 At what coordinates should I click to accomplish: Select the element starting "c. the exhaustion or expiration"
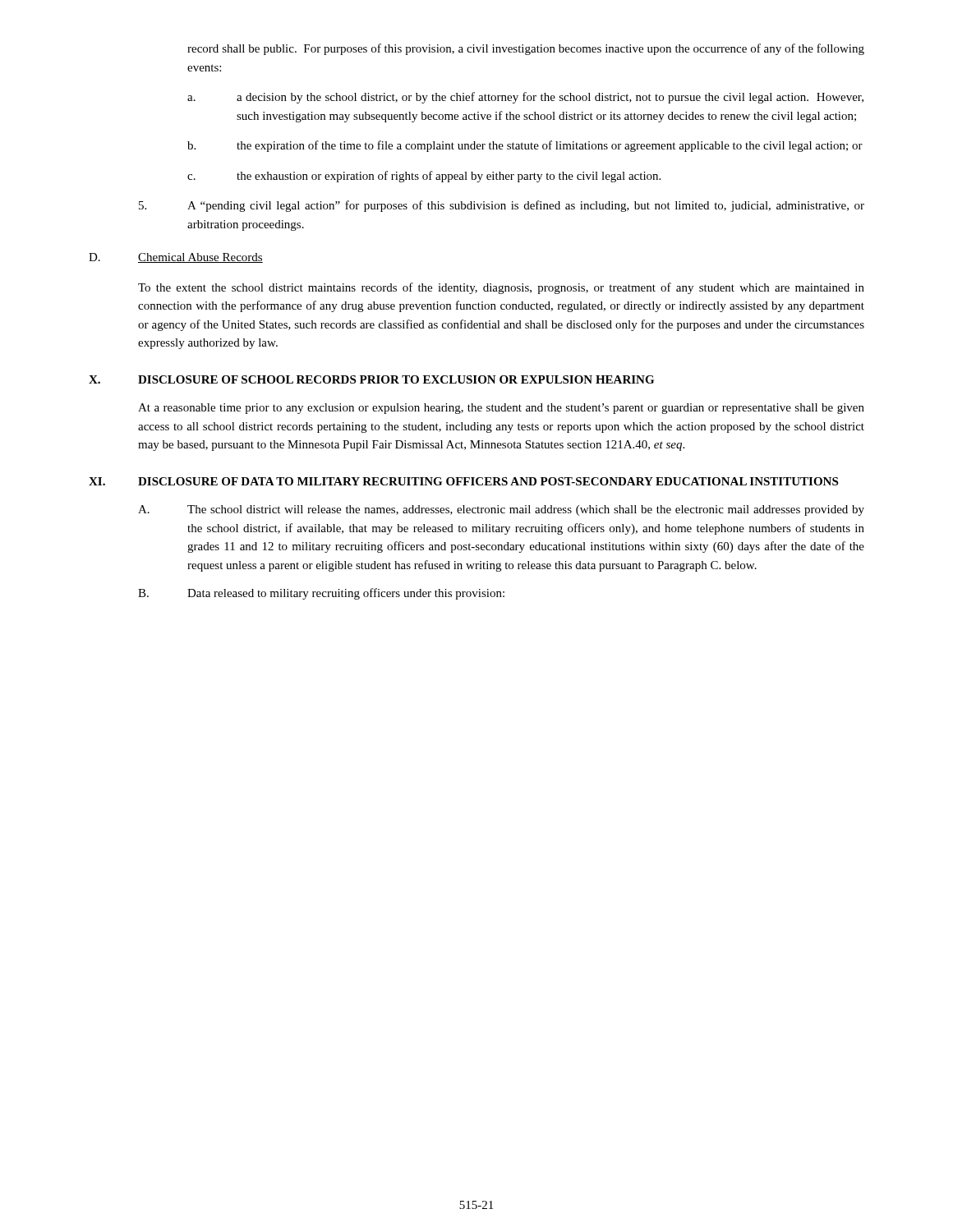click(476, 176)
